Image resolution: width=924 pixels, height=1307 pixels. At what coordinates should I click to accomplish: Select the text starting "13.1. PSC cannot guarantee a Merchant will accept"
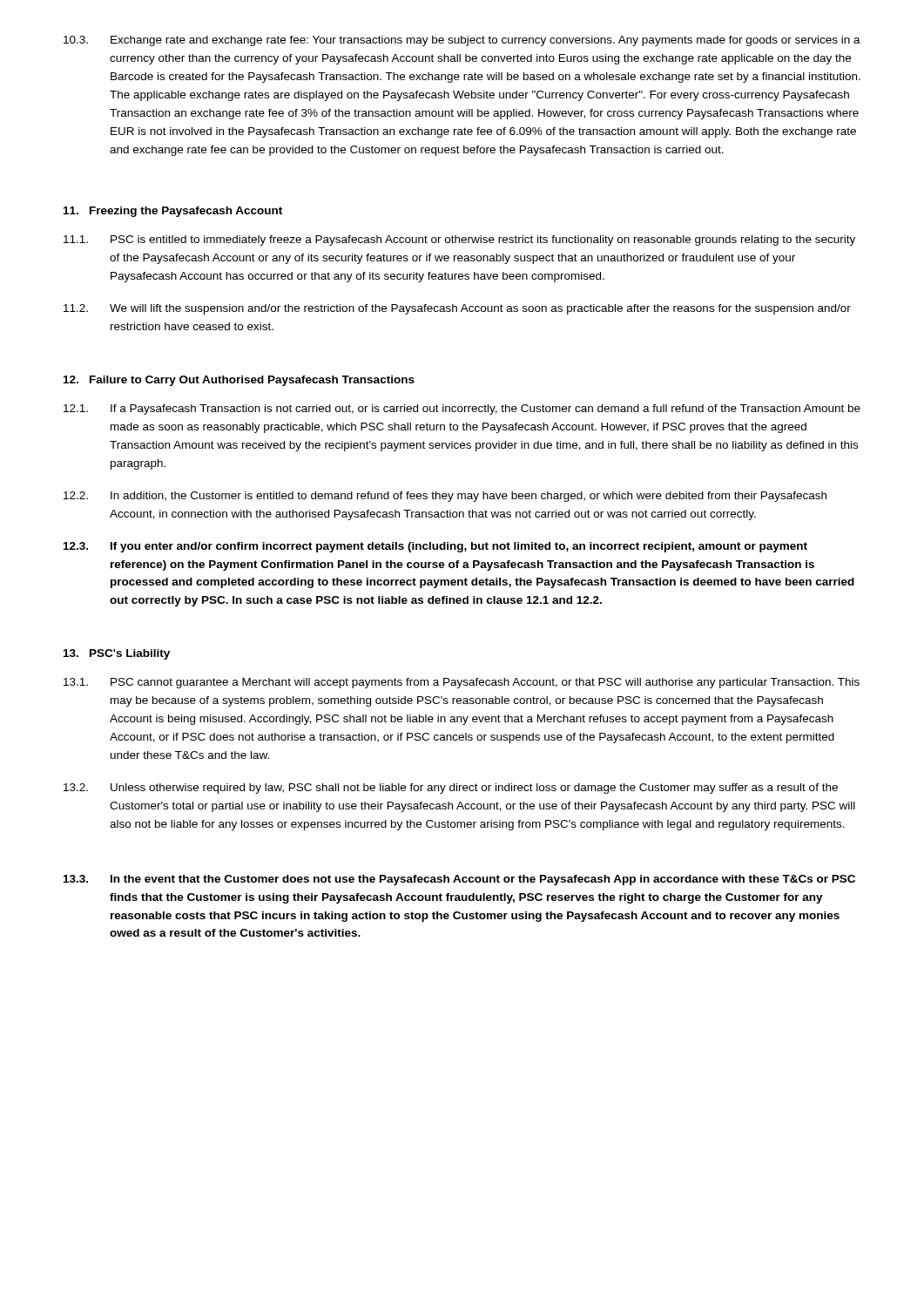tap(462, 719)
